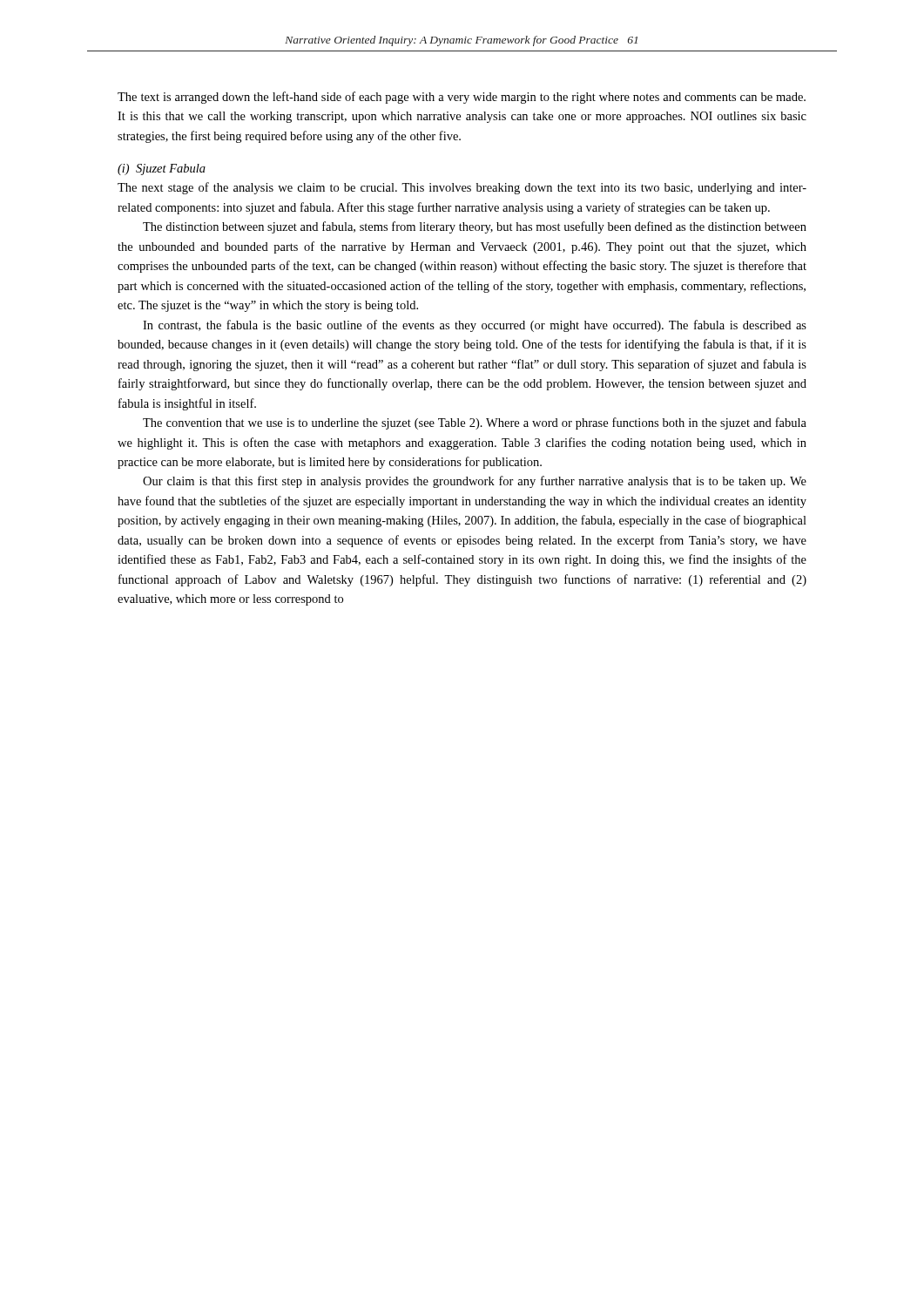Click on the text starting "The distinction between sjuzet and fabula,"

(x=462, y=266)
